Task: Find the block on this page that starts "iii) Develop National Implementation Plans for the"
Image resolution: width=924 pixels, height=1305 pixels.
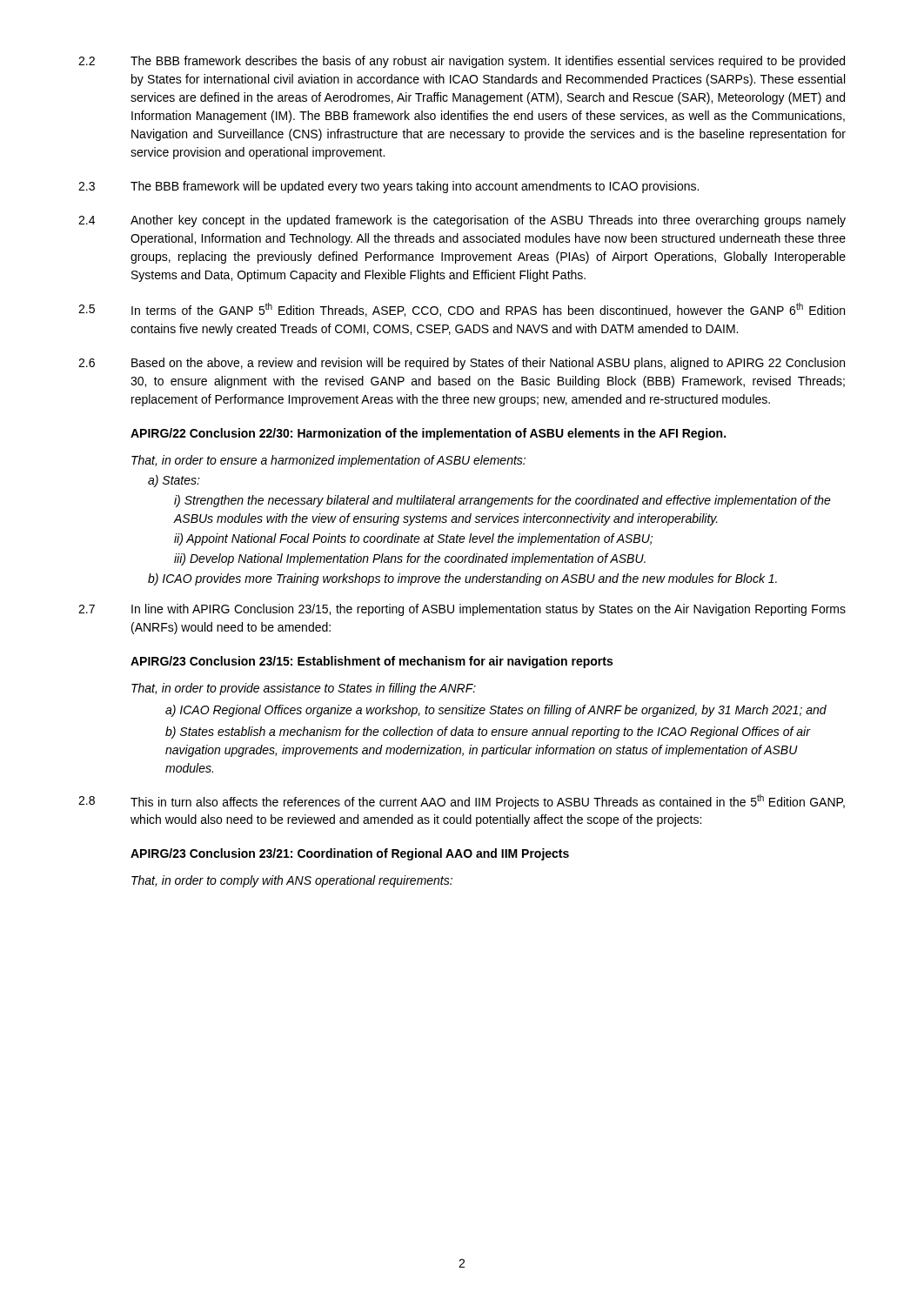Action: [x=410, y=558]
